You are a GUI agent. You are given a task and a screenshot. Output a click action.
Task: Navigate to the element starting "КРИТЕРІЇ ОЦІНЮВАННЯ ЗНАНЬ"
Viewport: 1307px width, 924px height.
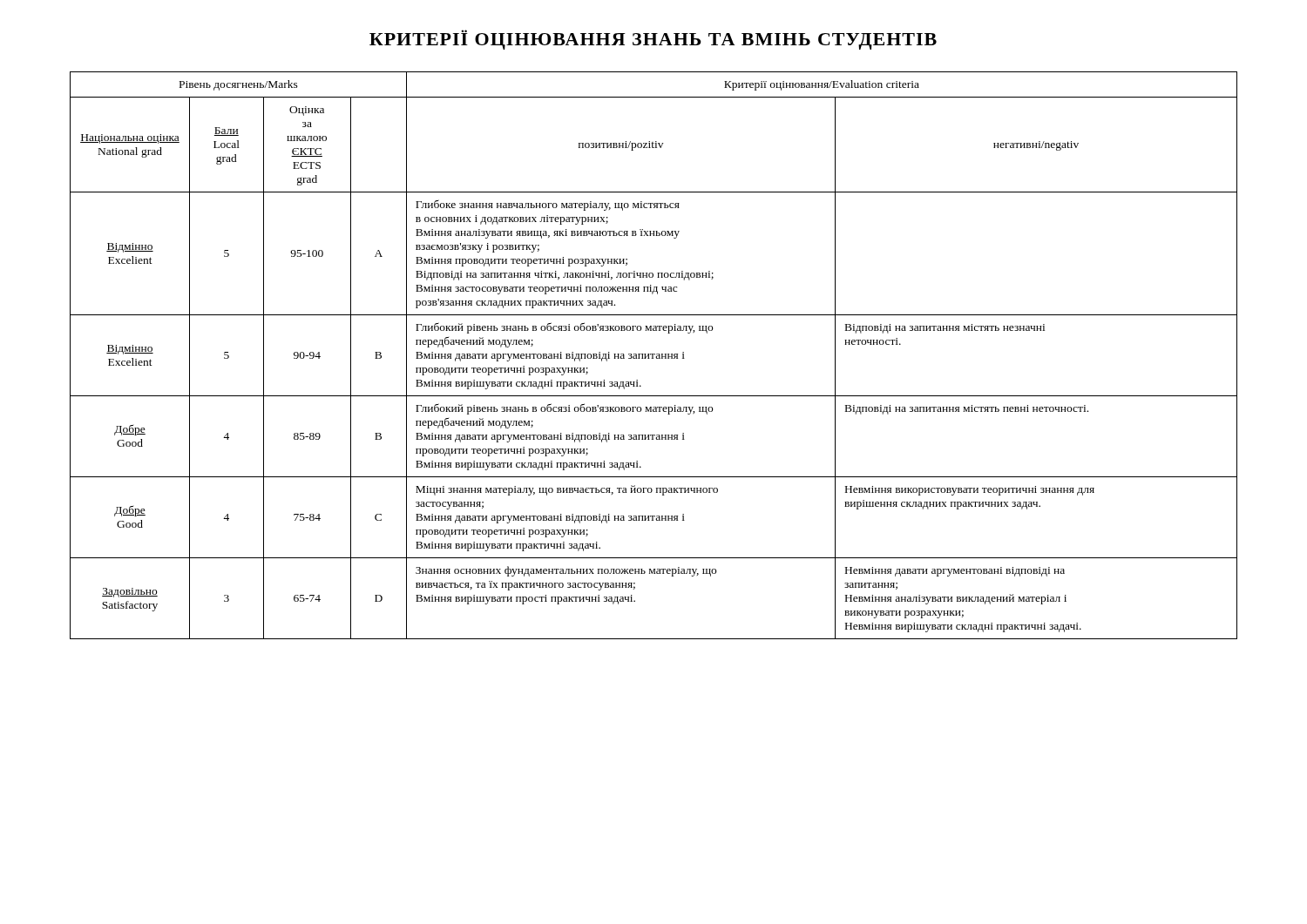pos(654,39)
